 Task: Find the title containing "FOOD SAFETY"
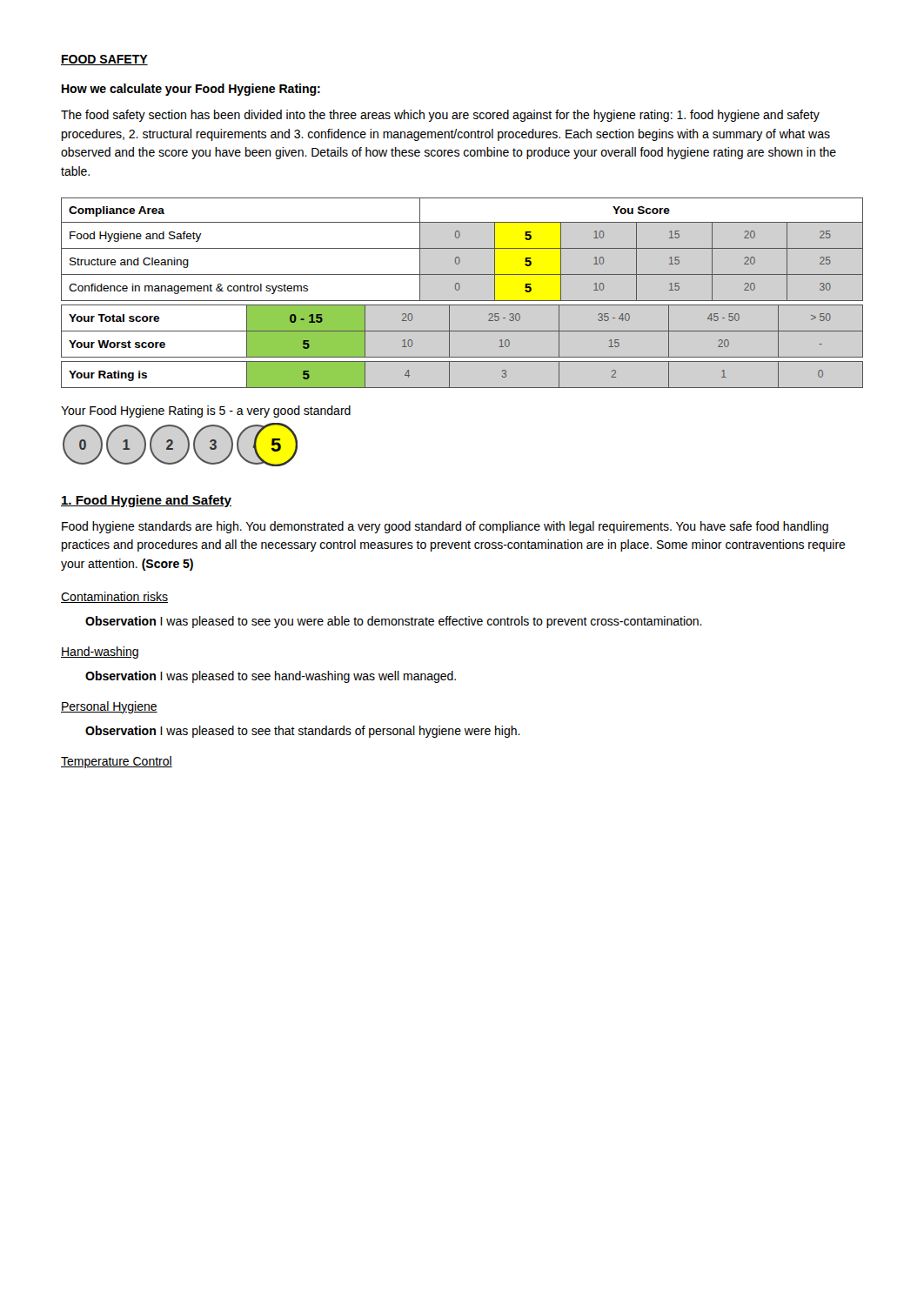104,59
